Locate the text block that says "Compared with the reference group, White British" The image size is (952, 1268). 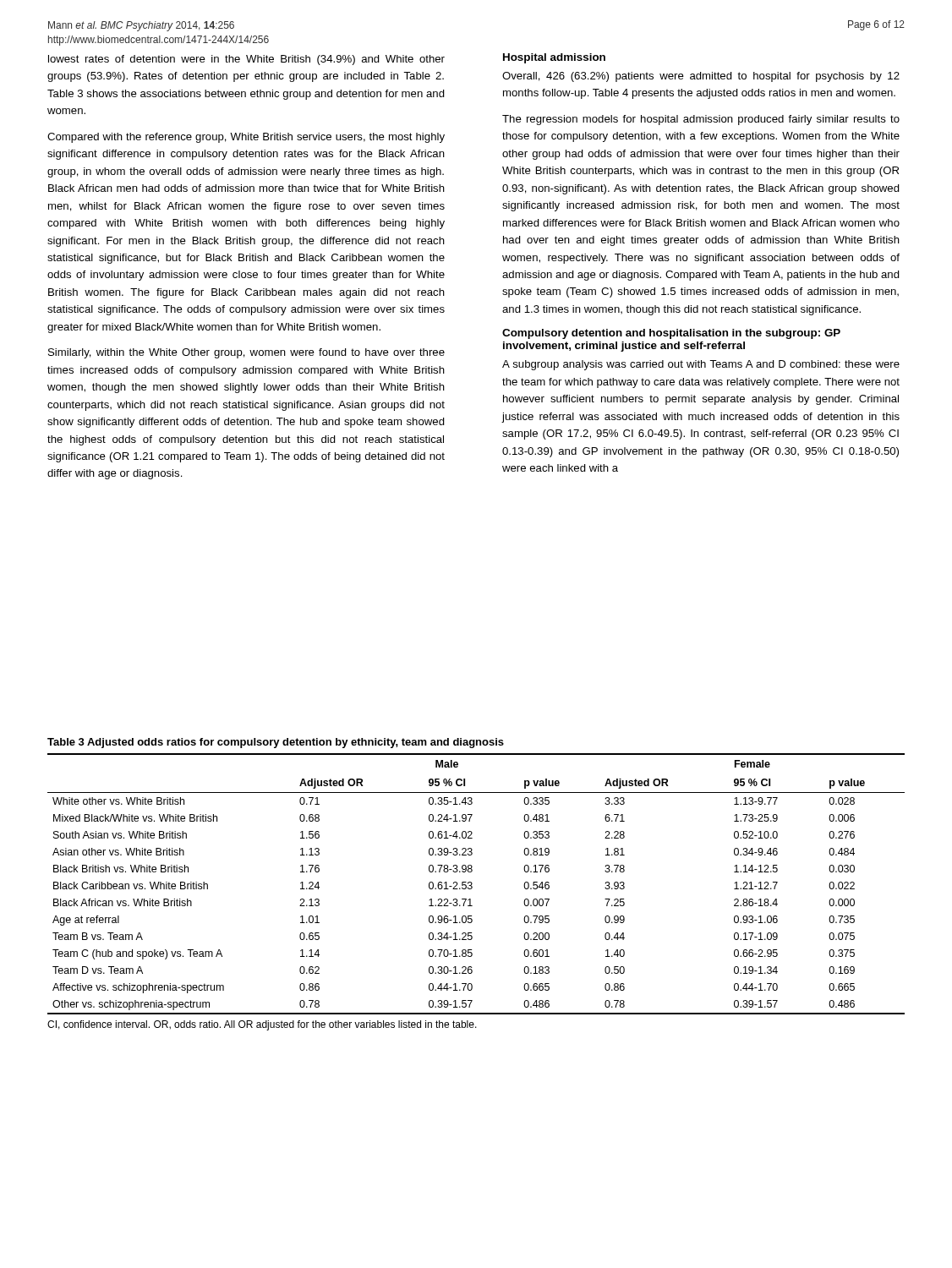tap(246, 231)
